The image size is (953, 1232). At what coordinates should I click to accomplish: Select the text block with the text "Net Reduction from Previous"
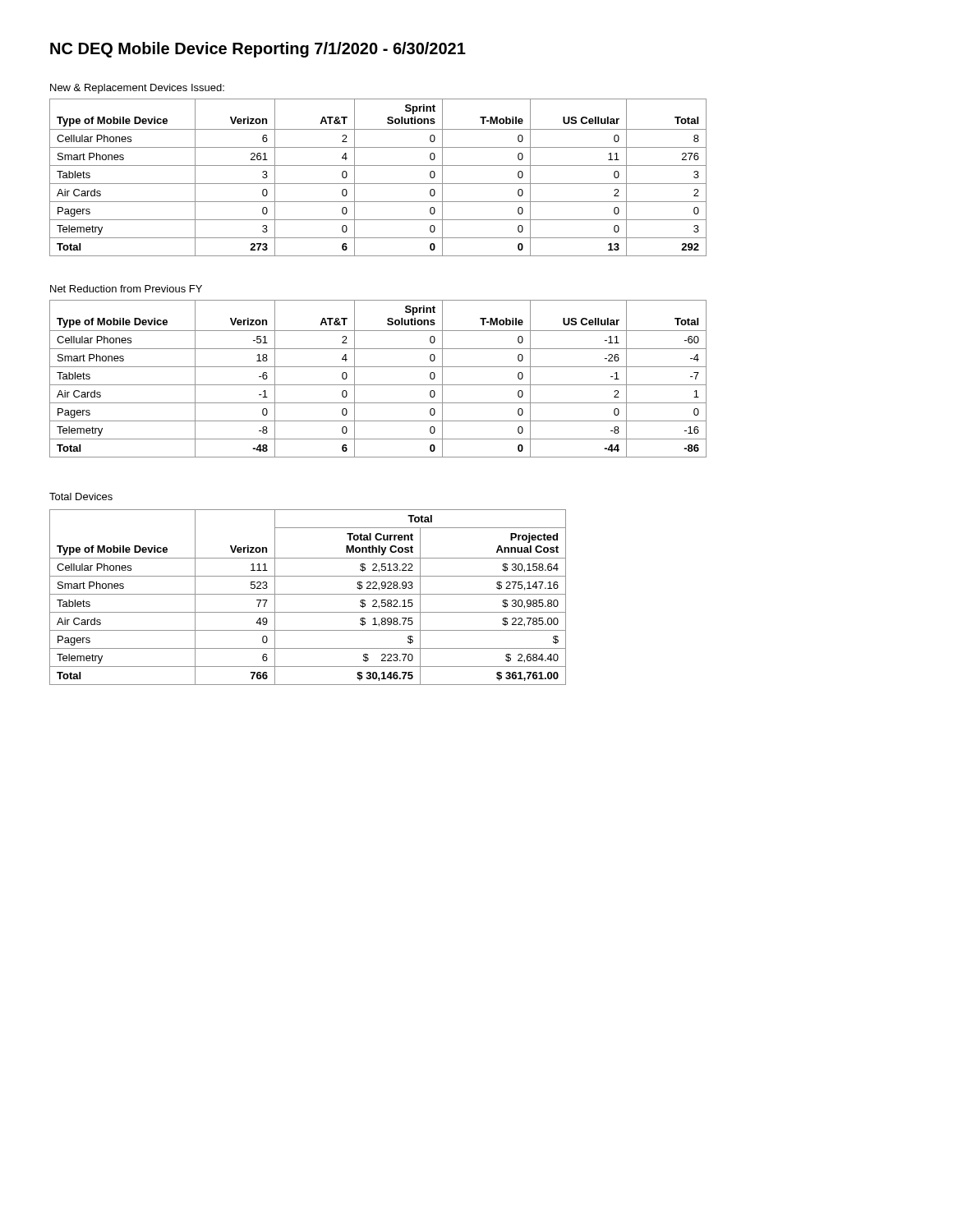[126, 289]
